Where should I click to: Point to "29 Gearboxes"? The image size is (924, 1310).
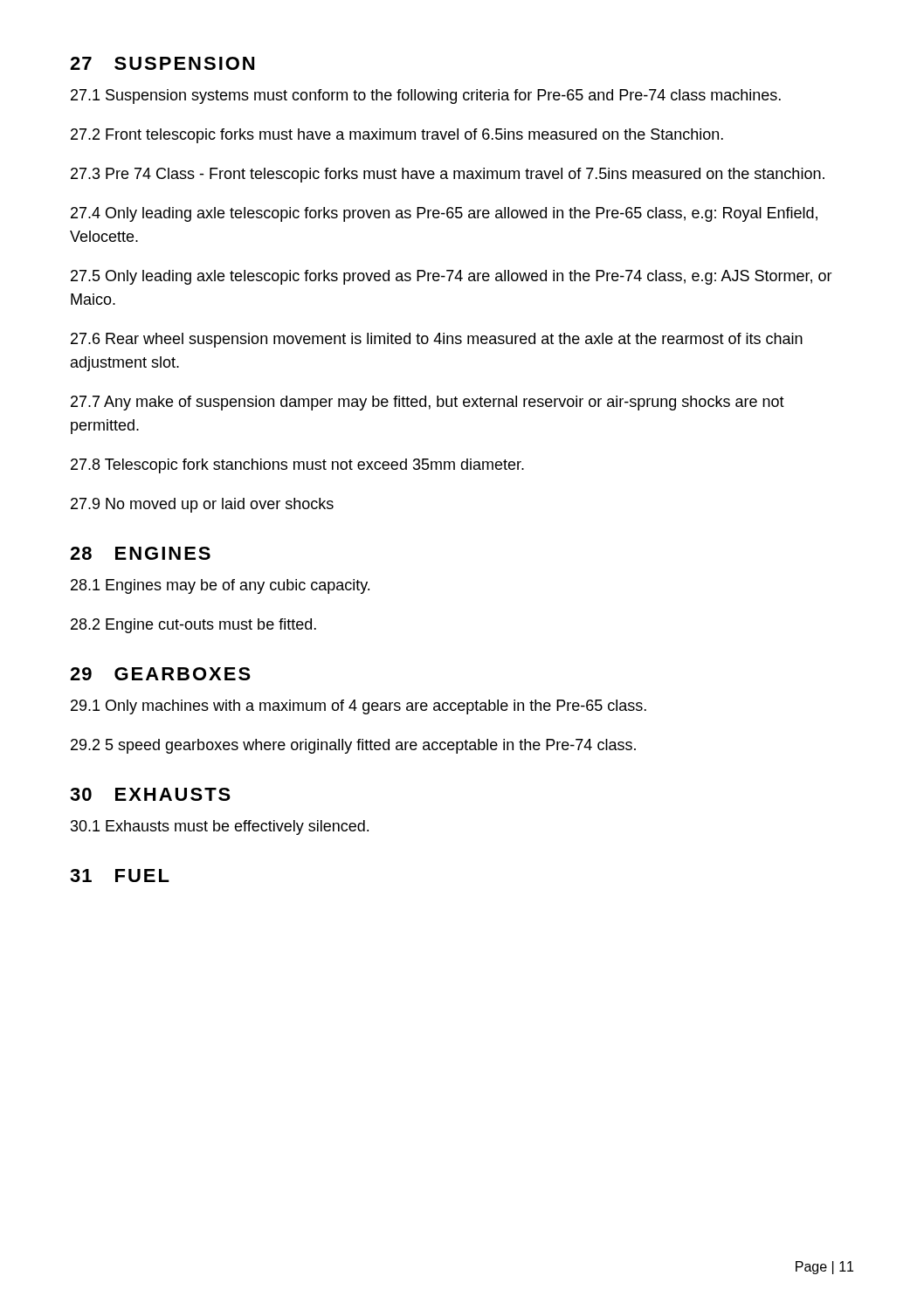[x=161, y=674]
